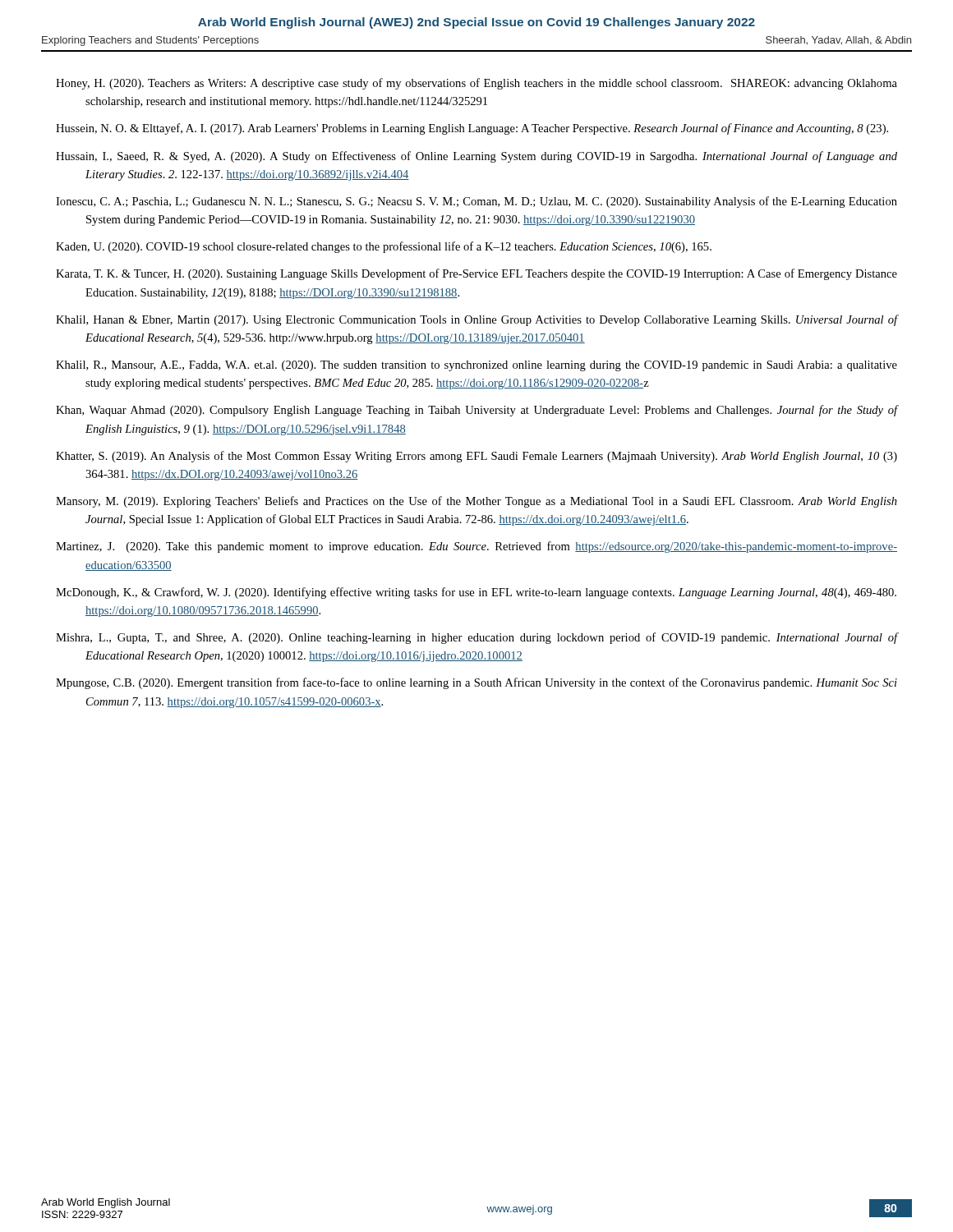Point to the block beginning "Hussein, N. O. & Elttayef,"
Screen dimensions: 1232x953
pos(472,128)
